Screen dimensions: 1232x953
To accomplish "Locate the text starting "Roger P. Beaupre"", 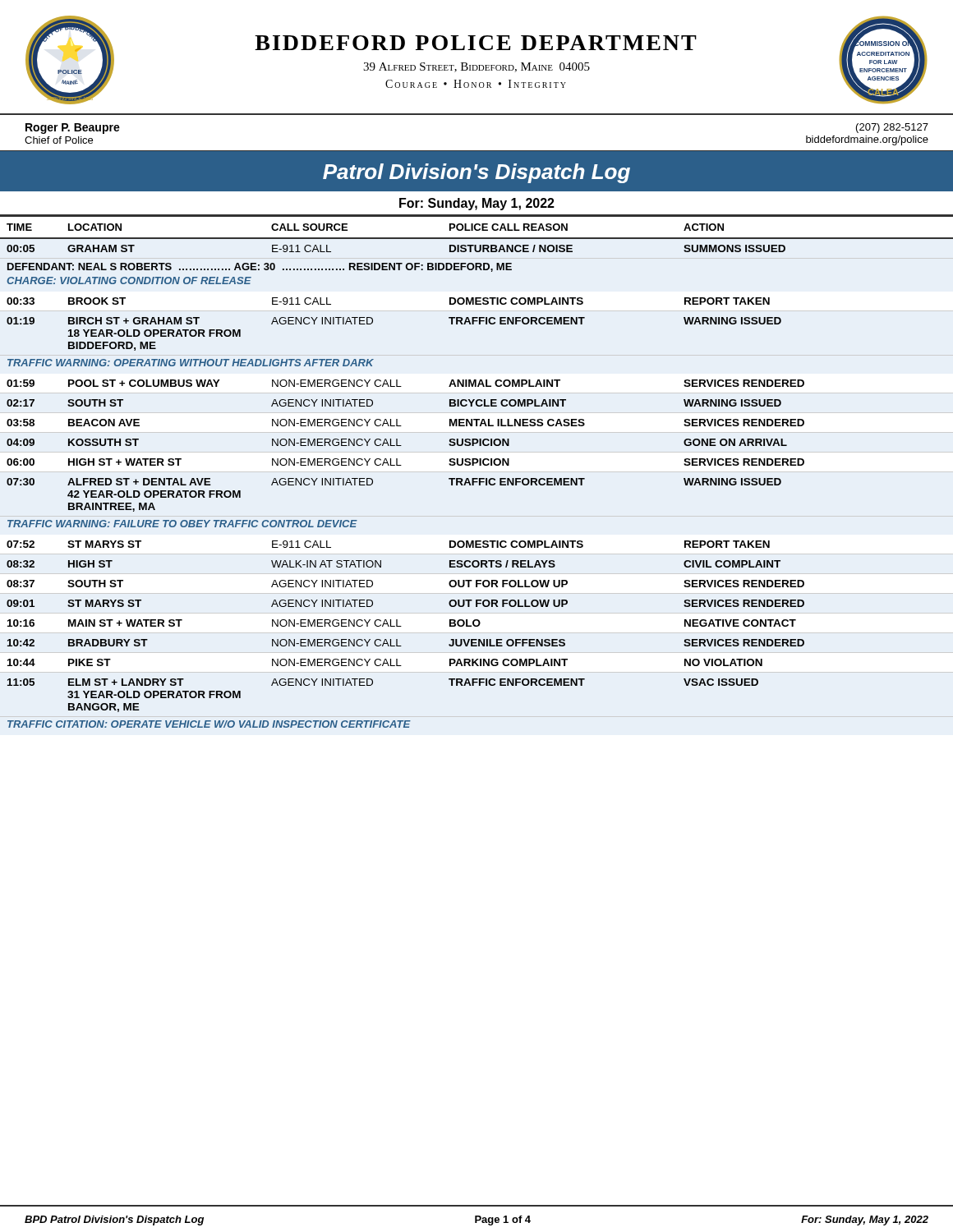I will tap(72, 127).
